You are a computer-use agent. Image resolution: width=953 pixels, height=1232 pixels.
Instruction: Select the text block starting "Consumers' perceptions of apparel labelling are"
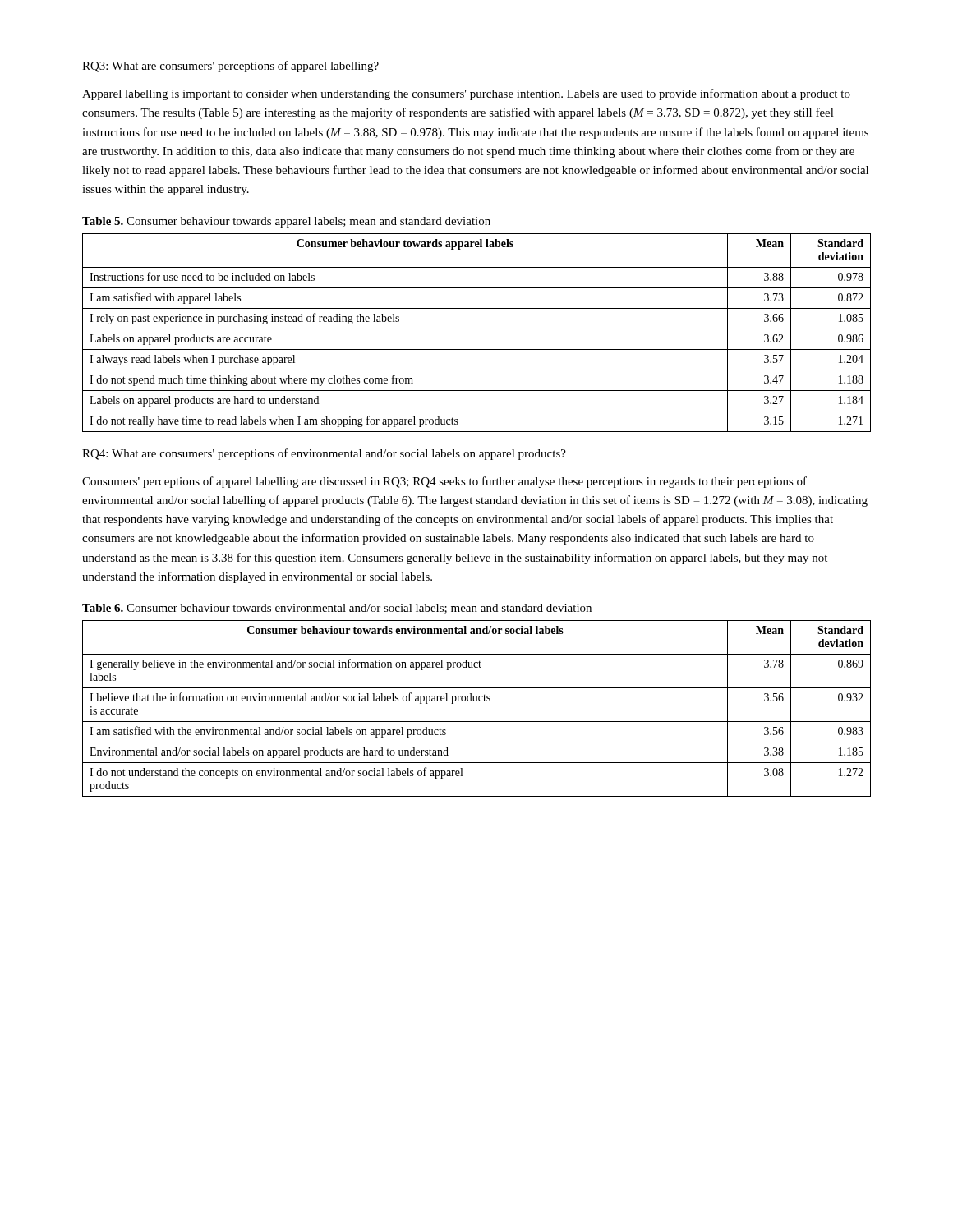(x=475, y=529)
